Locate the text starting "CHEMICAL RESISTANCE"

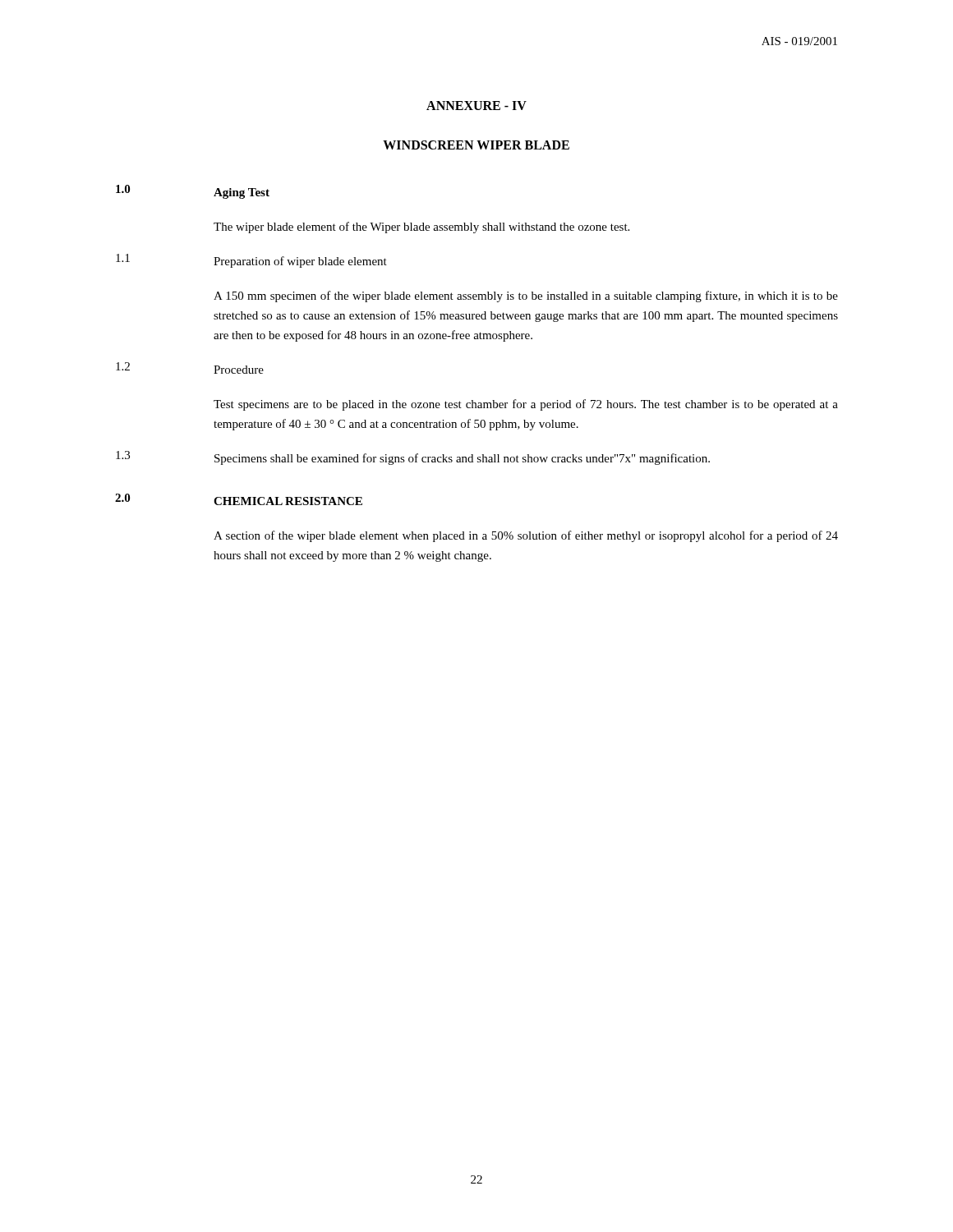tap(288, 501)
